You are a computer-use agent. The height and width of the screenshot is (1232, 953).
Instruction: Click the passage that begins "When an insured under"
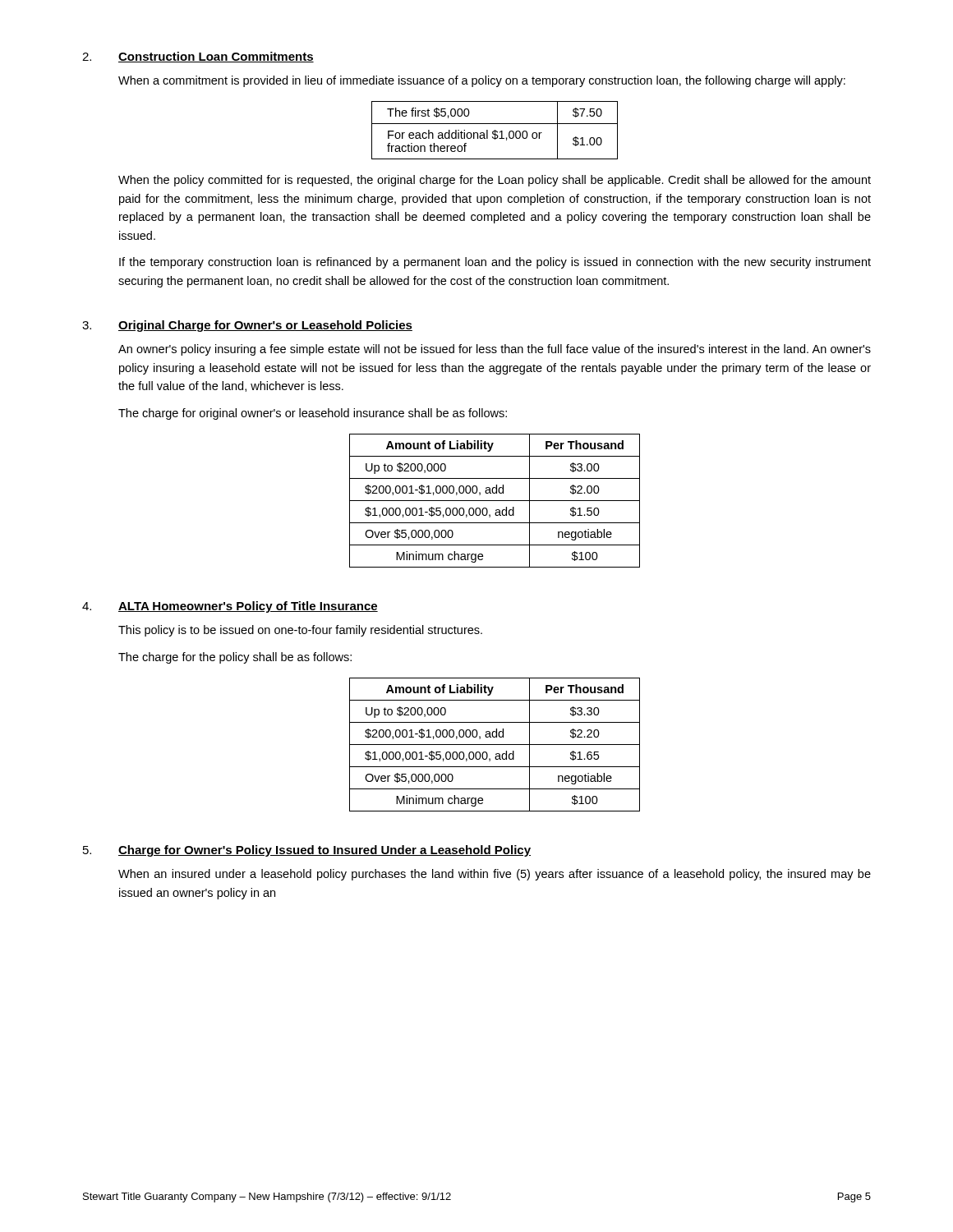pos(495,883)
